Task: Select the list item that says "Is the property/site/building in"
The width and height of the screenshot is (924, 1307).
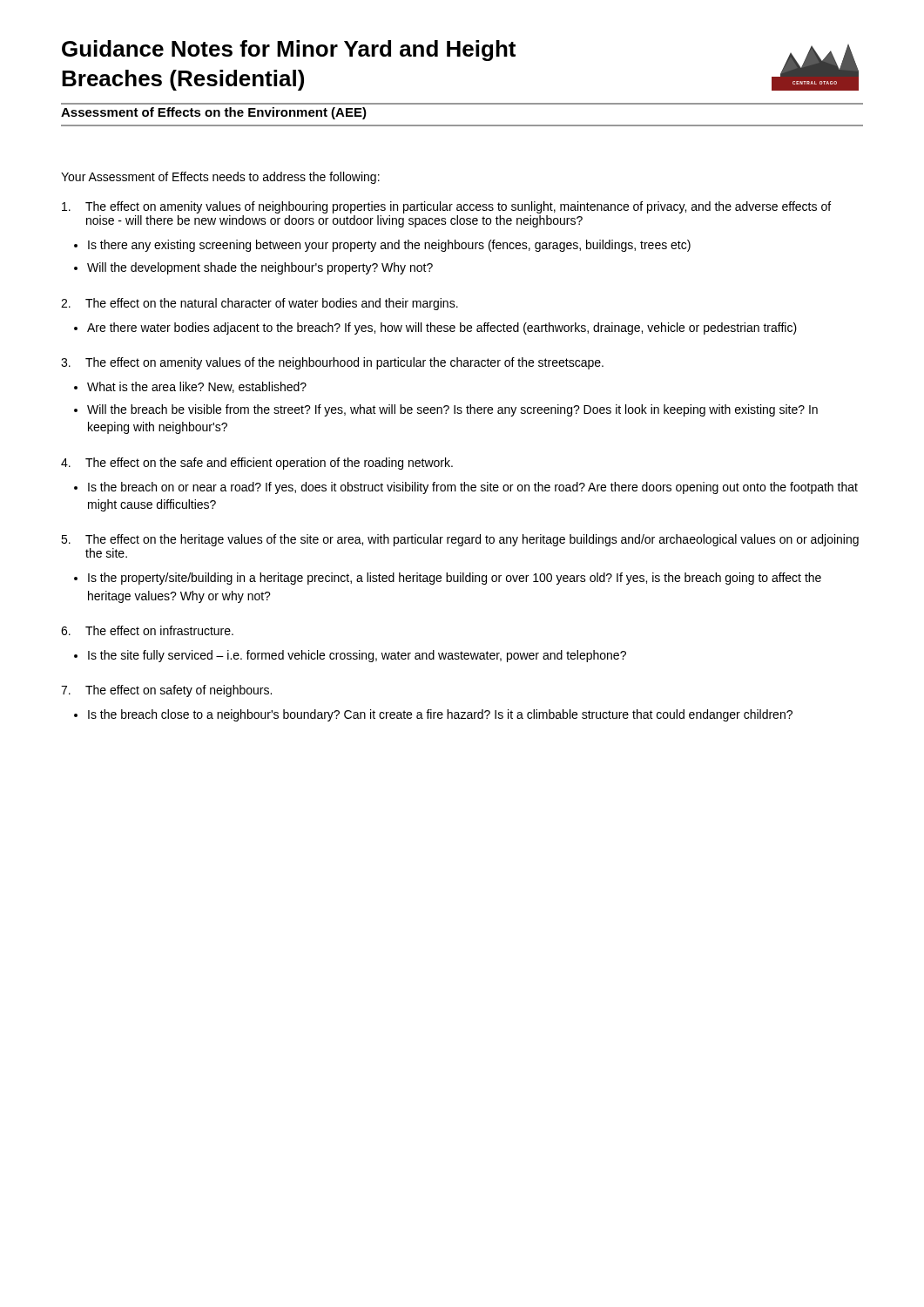Action: 454,587
